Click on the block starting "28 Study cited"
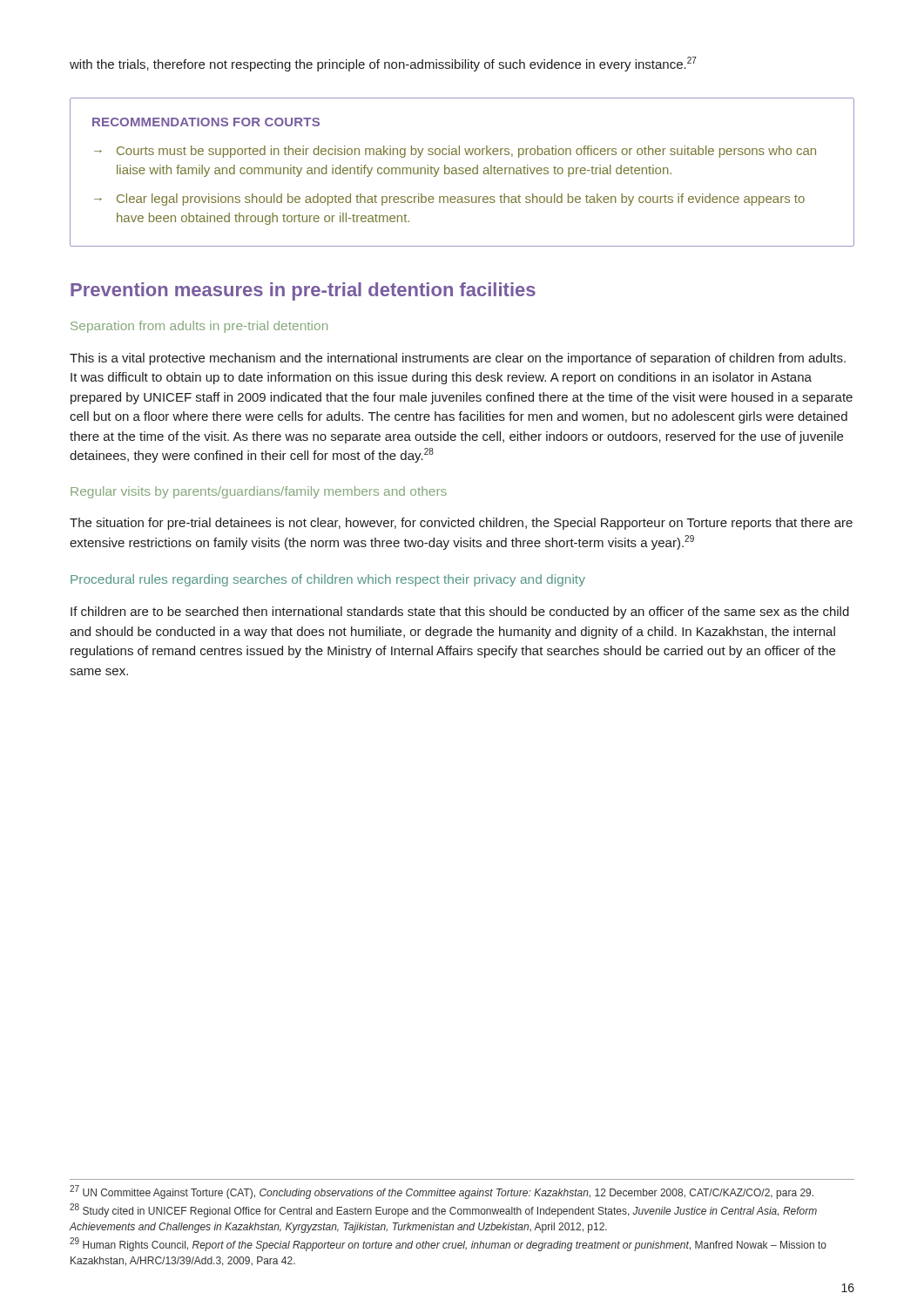924x1307 pixels. 443,1219
